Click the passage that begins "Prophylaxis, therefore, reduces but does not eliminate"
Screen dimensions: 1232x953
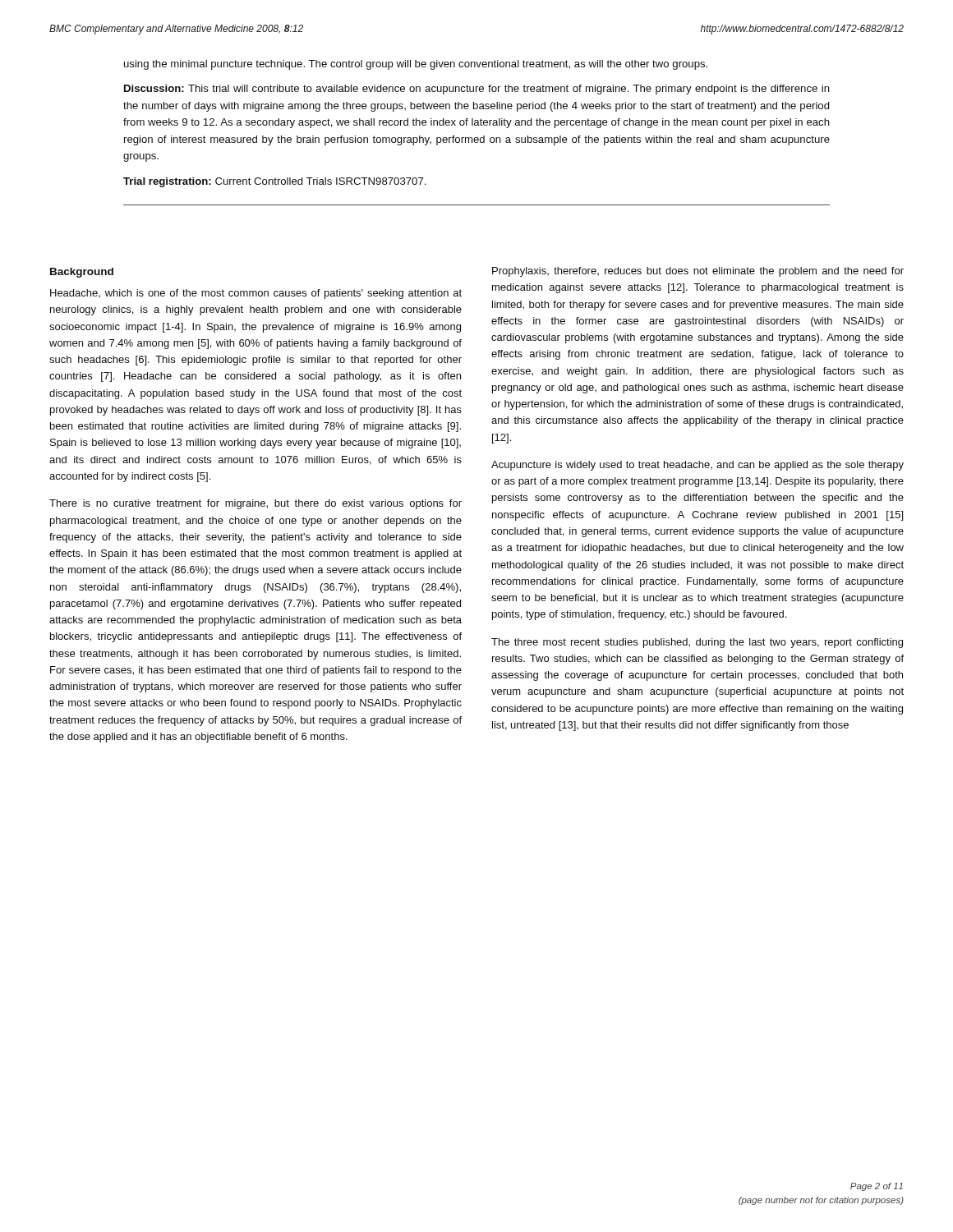coord(698,354)
